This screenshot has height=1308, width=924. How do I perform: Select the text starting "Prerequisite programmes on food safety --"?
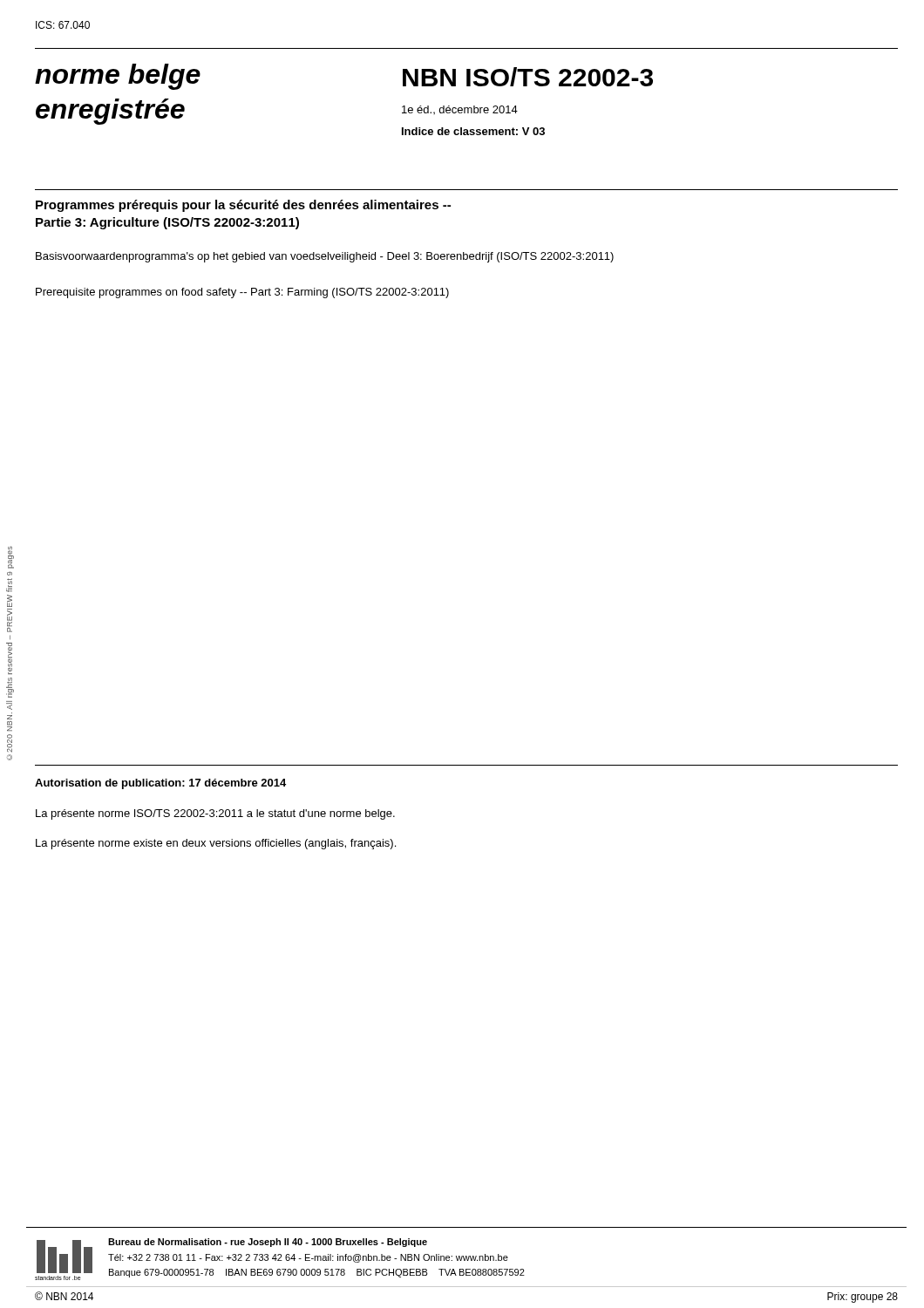tap(242, 292)
